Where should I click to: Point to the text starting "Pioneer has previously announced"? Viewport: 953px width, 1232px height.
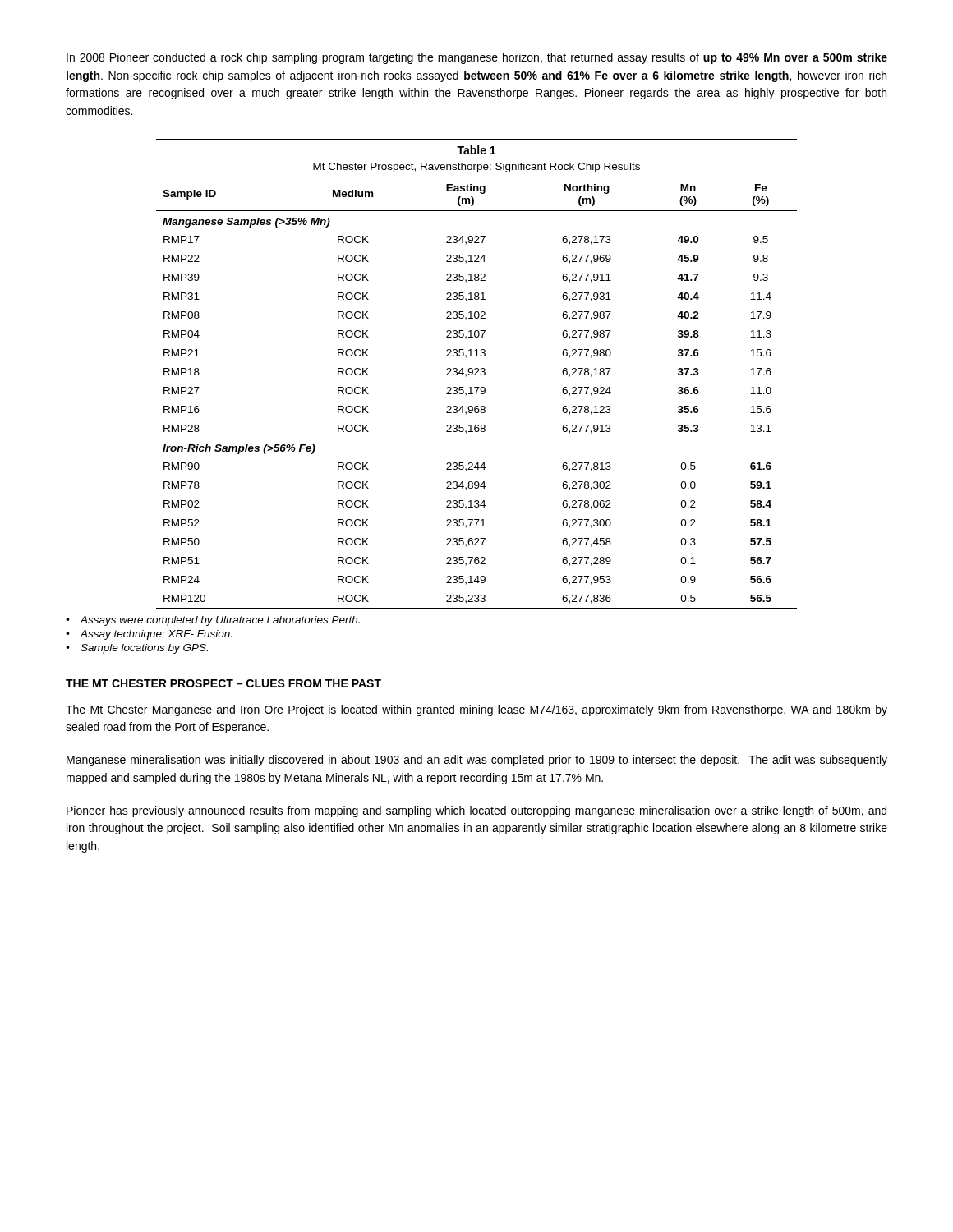click(476, 828)
